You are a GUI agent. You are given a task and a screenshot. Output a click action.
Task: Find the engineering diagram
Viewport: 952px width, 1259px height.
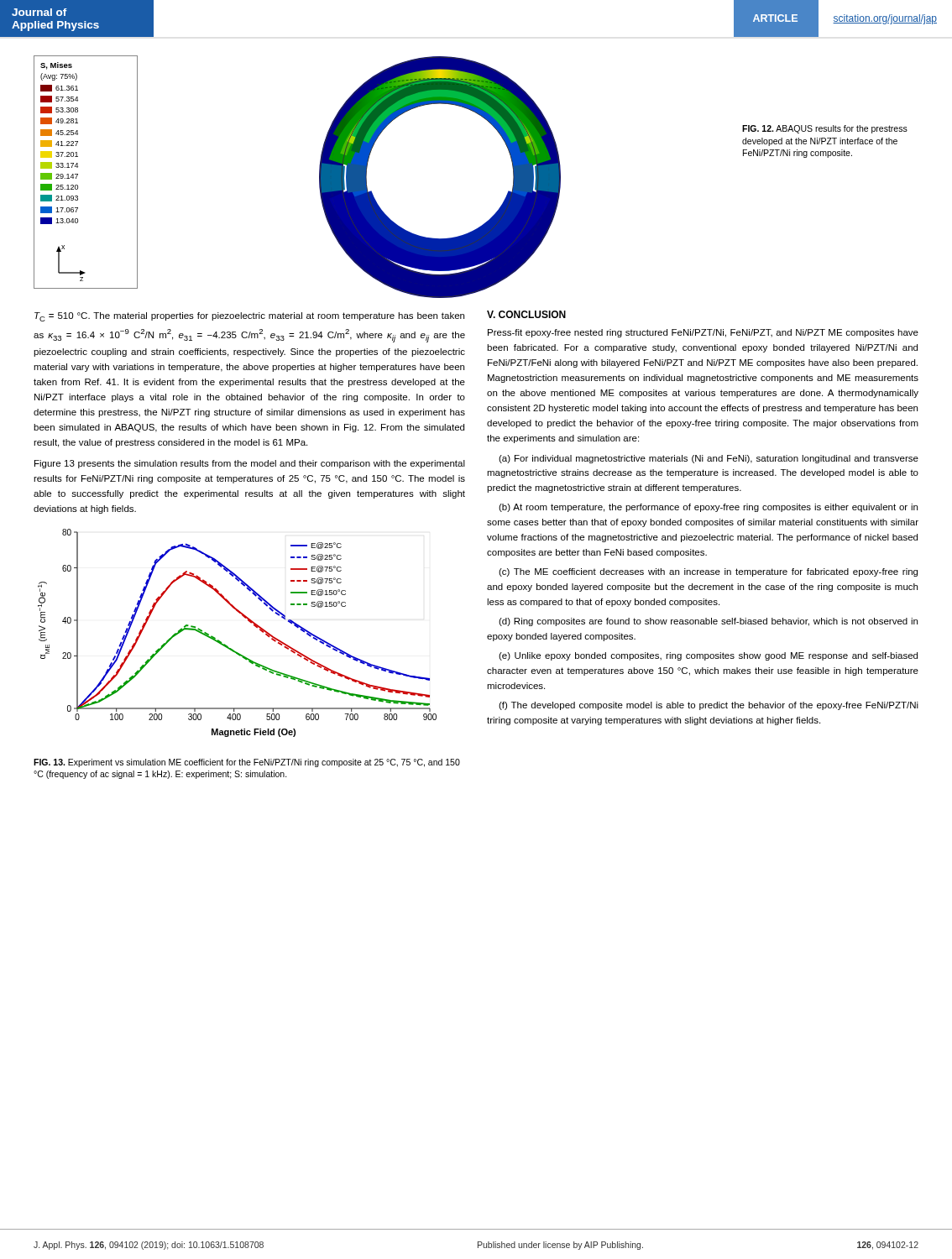point(476,177)
